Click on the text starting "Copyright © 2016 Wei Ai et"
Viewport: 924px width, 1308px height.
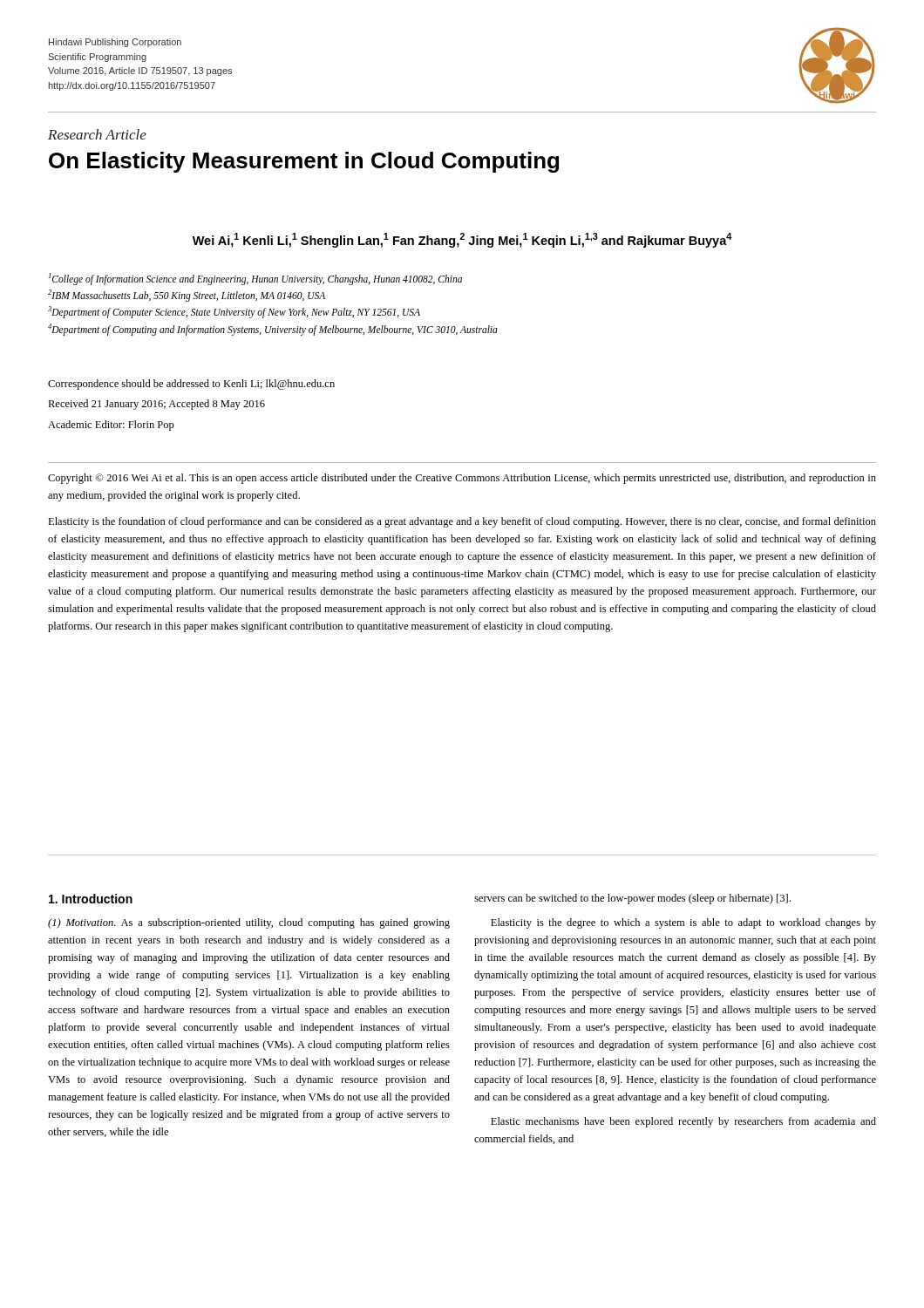(462, 552)
